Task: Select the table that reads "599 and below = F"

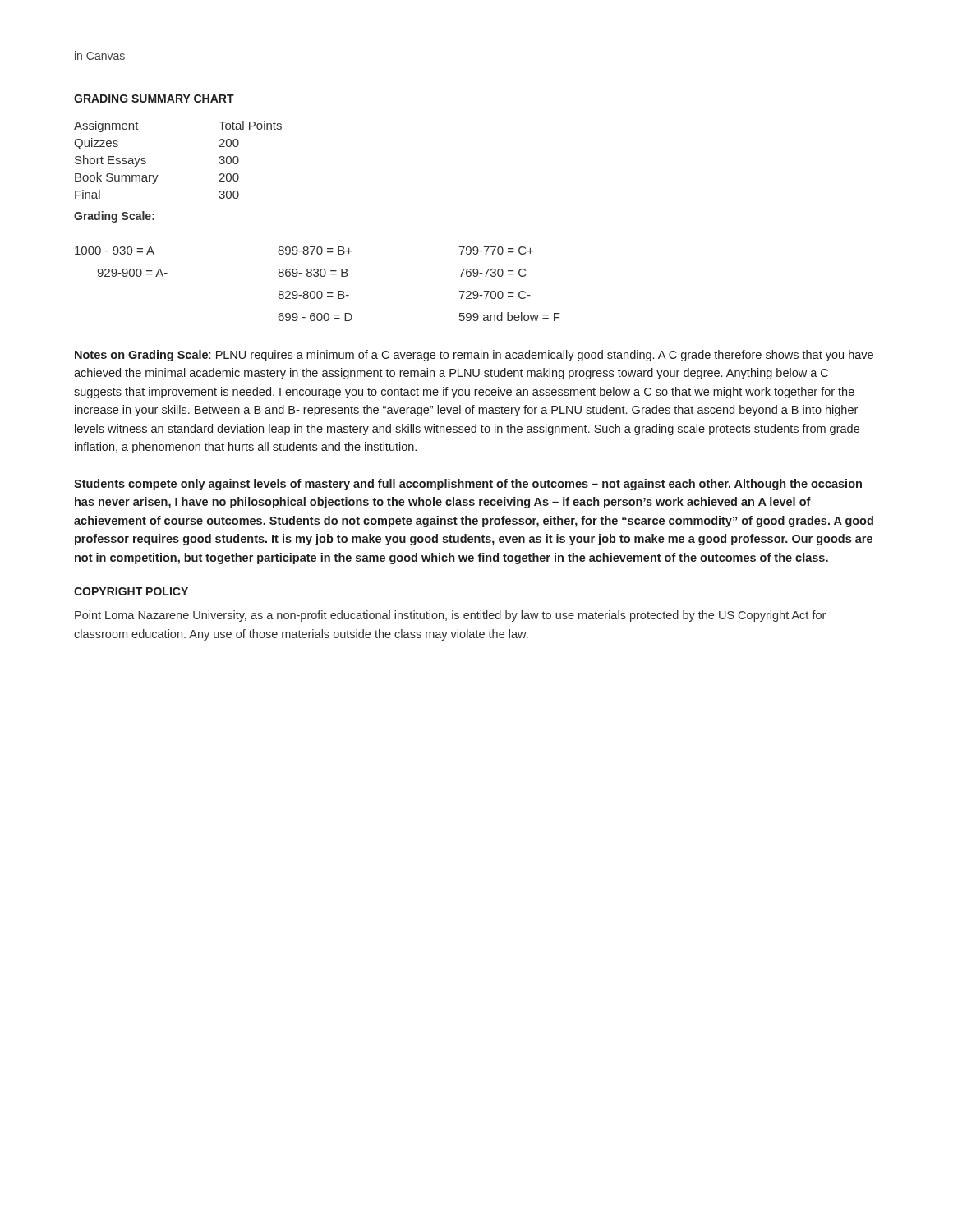Action: pyautogui.click(x=476, y=283)
